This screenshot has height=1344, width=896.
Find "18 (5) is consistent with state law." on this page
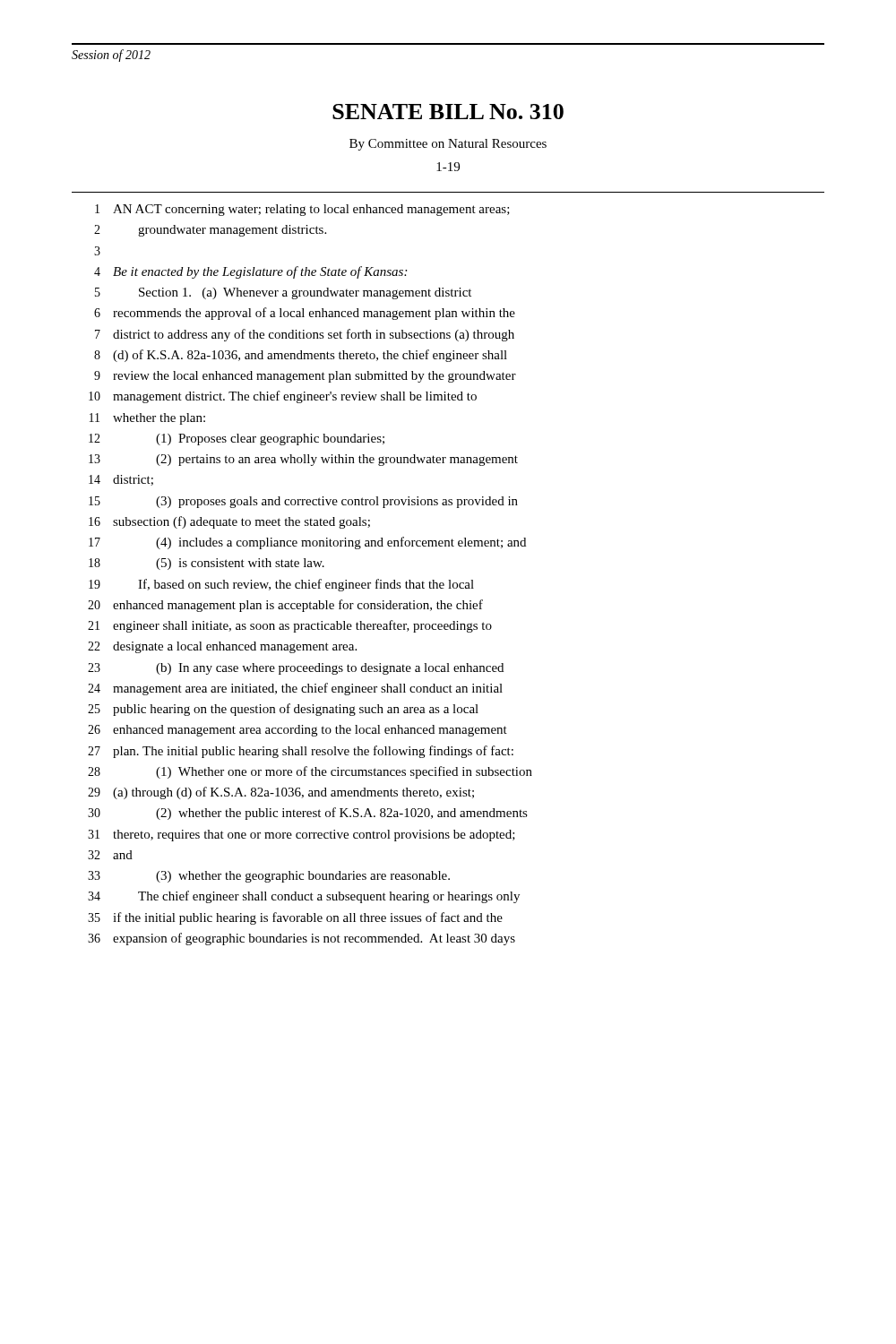[207, 564]
